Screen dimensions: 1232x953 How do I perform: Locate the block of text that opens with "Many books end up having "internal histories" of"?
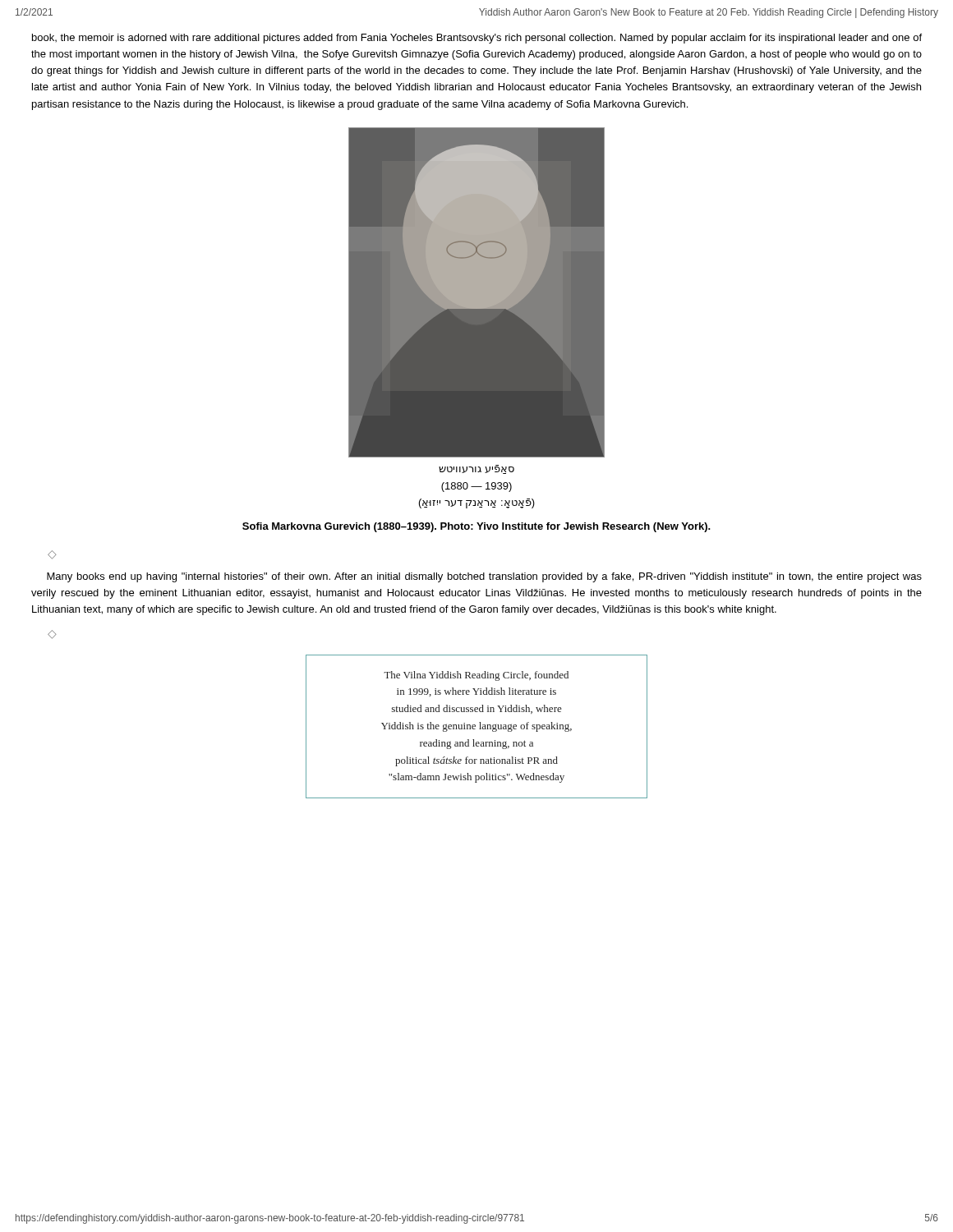point(476,593)
